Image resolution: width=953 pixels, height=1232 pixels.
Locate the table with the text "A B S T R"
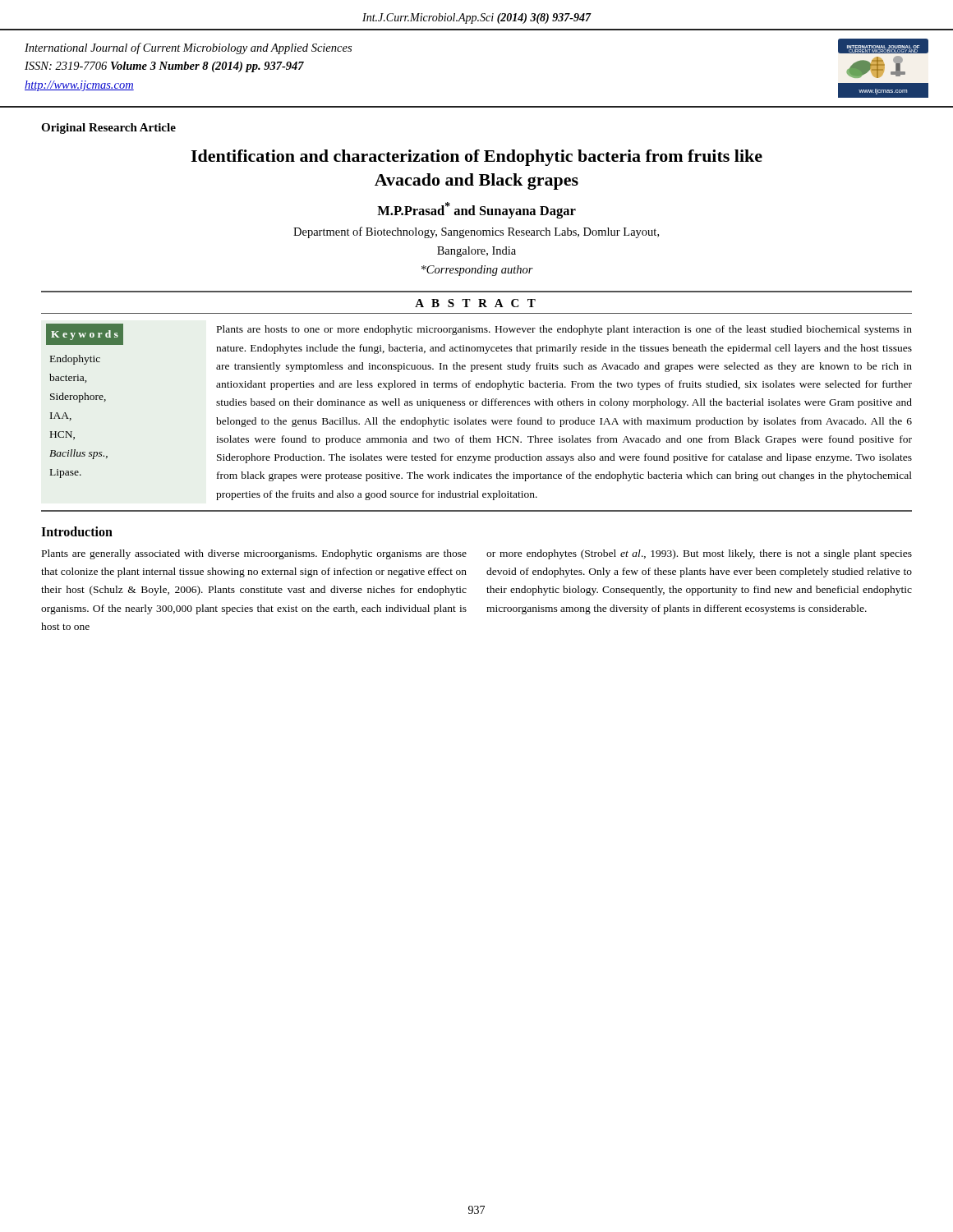[x=476, y=401]
